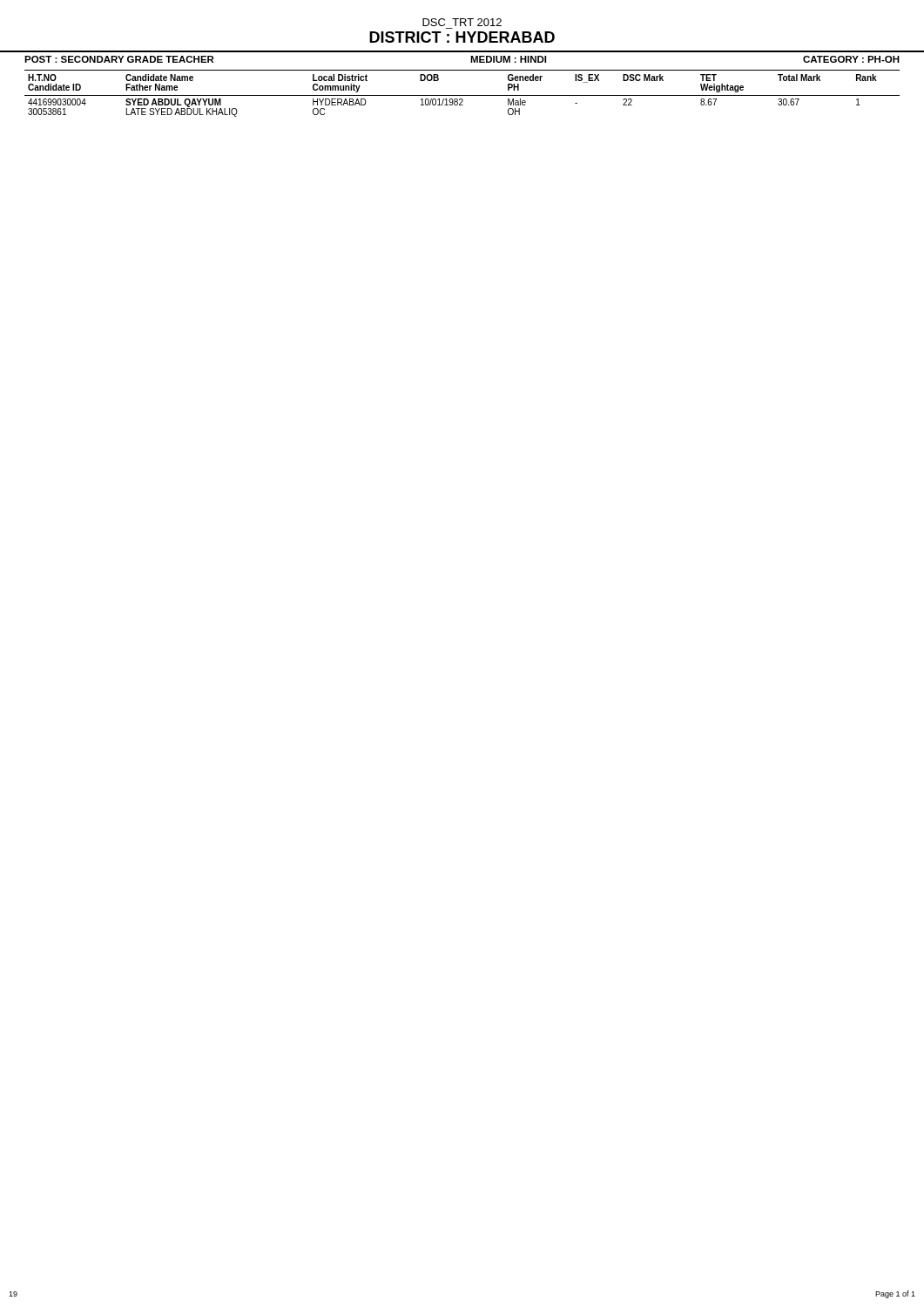Viewport: 924px width, 1307px height.
Task: Click on the passage starting "POST : SECONDARY"
Action: click(119, 59)
